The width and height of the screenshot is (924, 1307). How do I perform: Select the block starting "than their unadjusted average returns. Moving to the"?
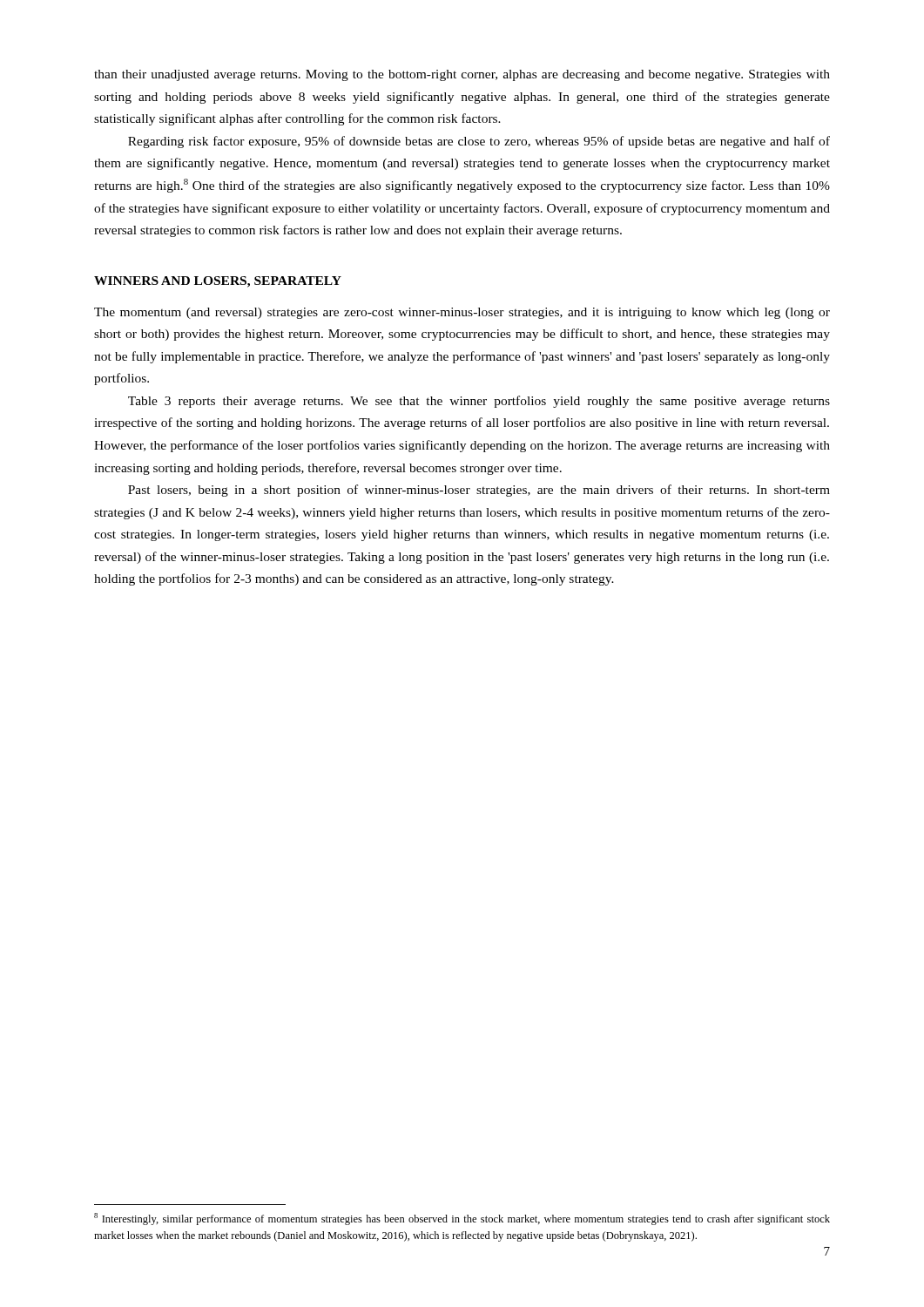click(462, 96)
